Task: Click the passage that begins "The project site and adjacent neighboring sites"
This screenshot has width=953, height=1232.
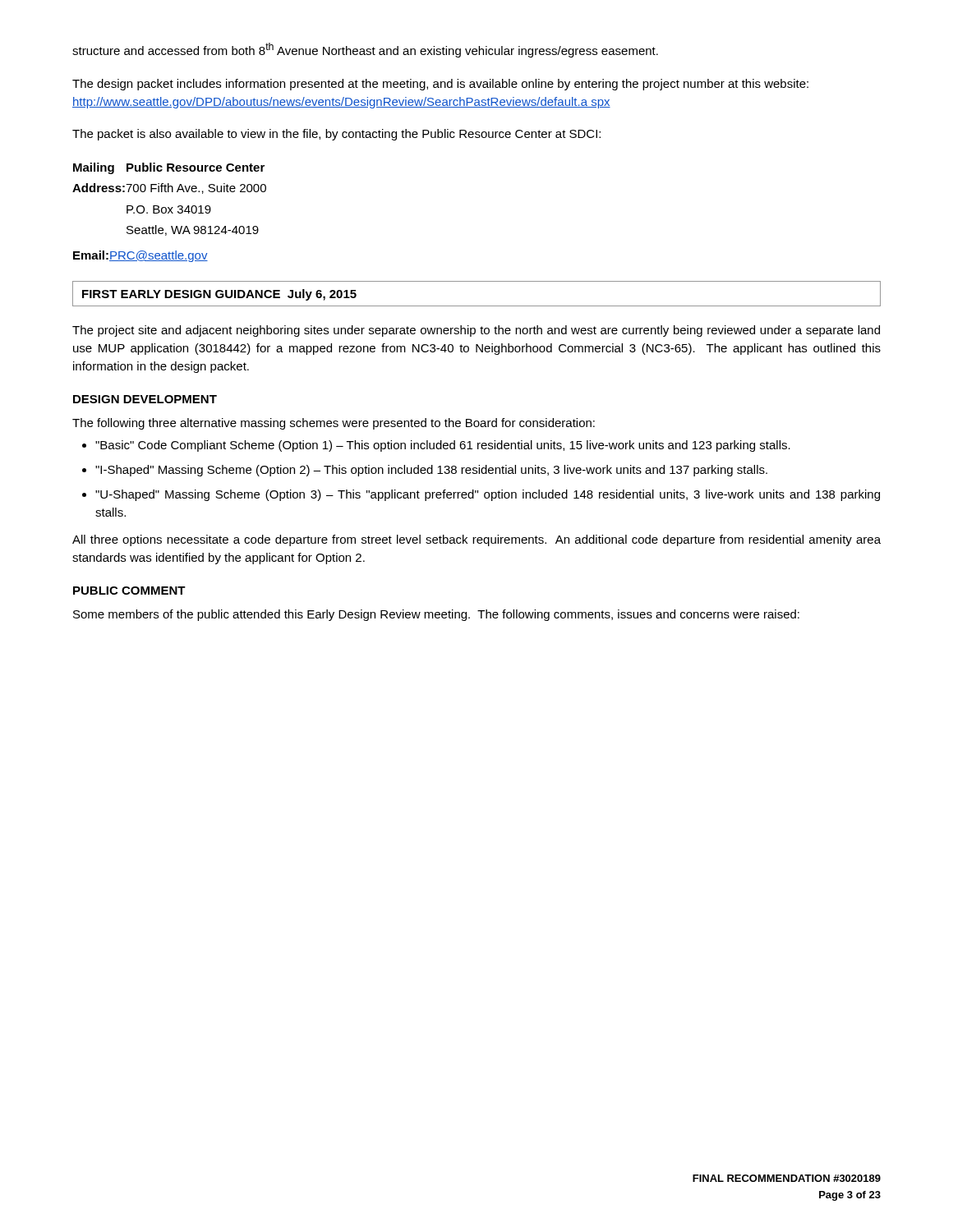Action: (x=476, y=348)
